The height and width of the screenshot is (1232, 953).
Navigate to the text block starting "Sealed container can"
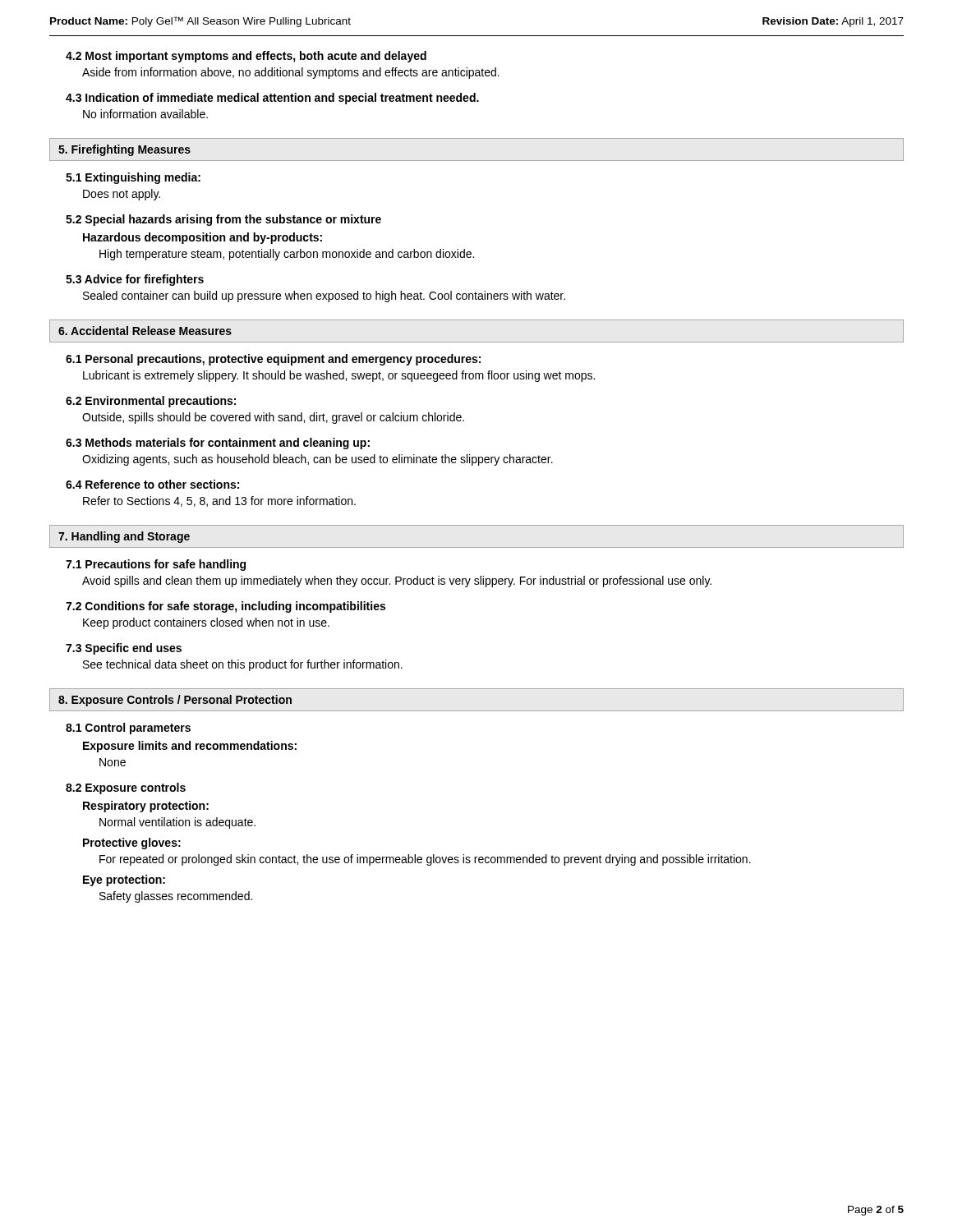[x=324, y=296]
